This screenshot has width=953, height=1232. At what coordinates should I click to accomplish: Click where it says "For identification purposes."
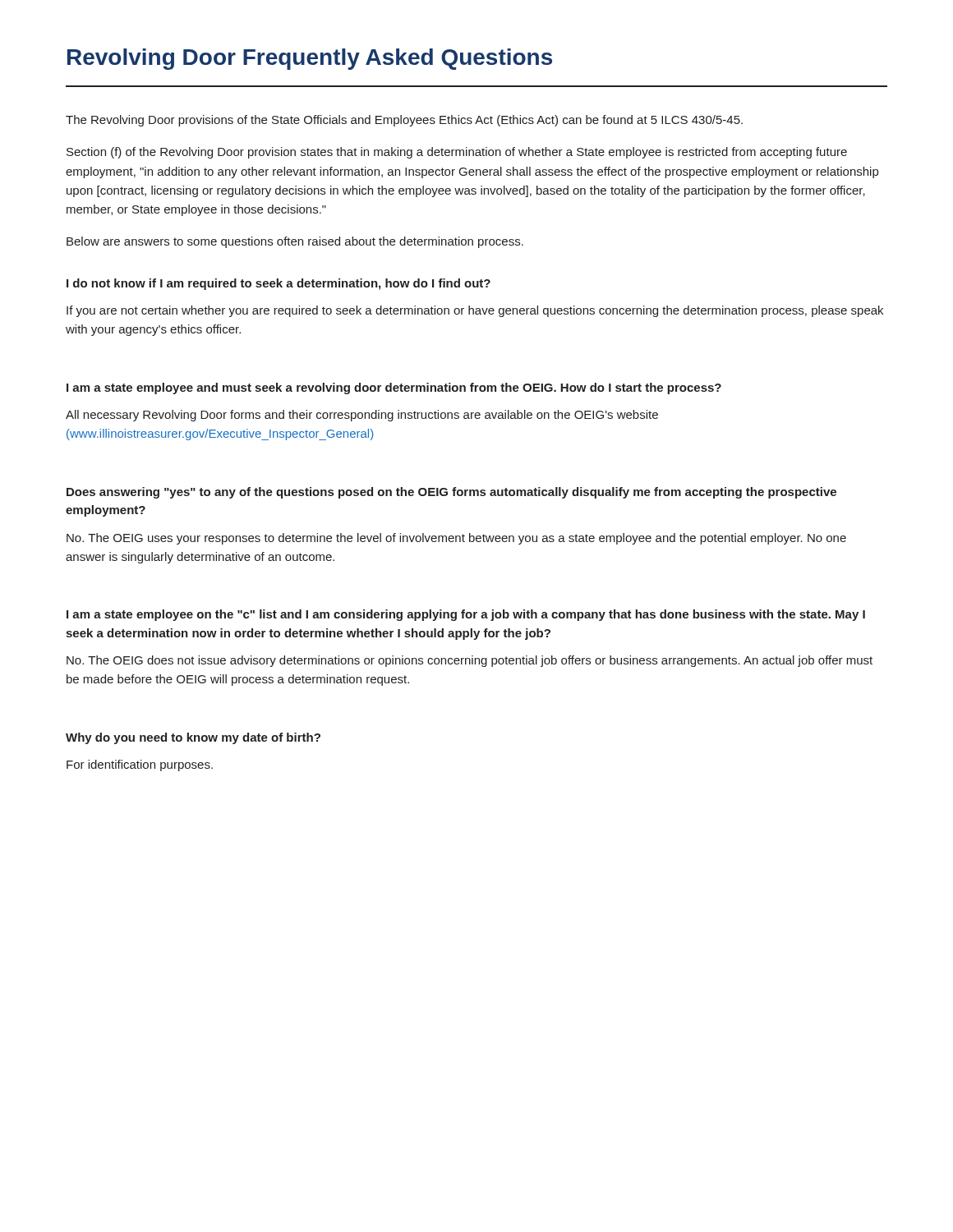point(140,764)
